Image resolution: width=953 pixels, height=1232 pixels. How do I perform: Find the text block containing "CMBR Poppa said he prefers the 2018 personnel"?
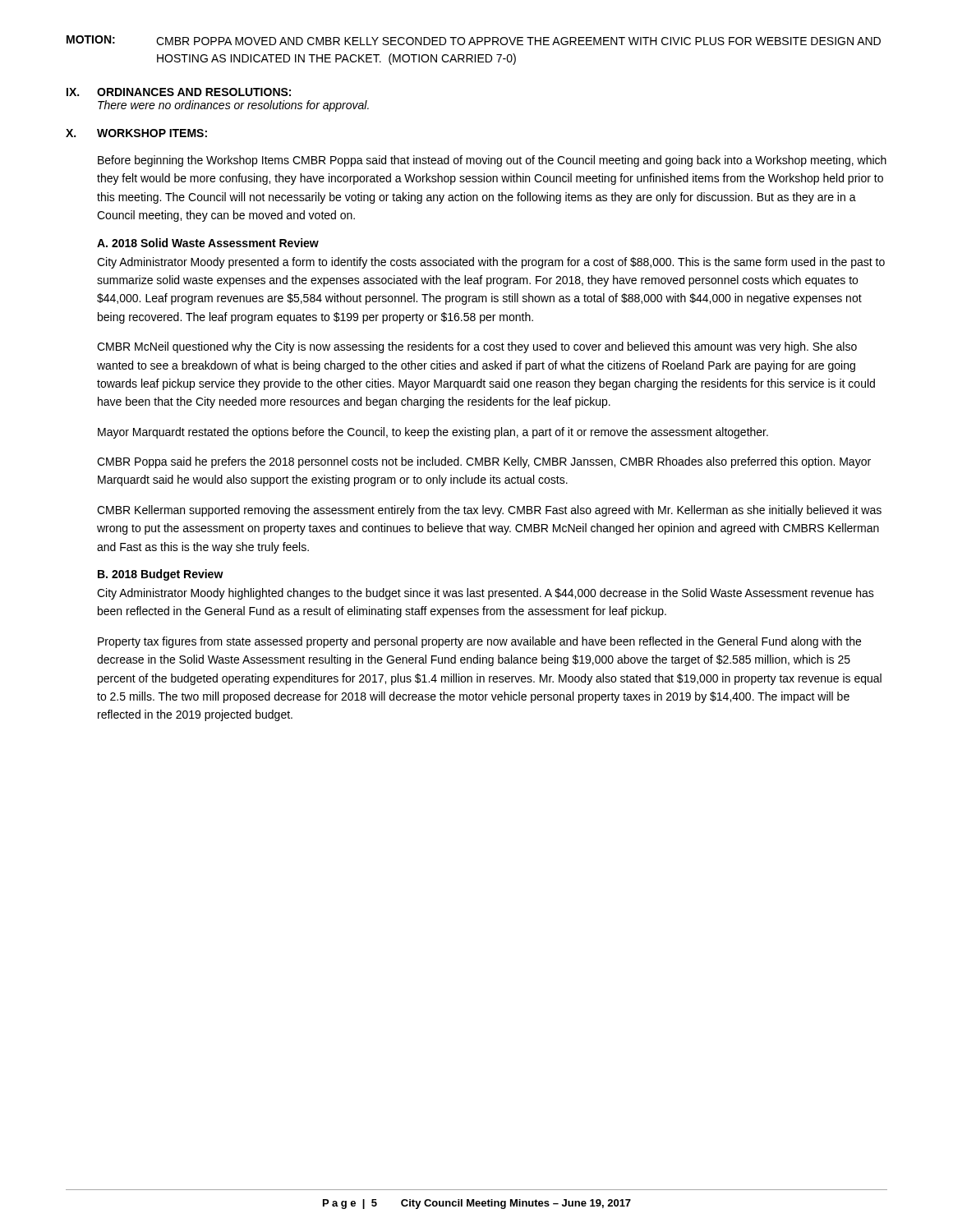point(484,471)
